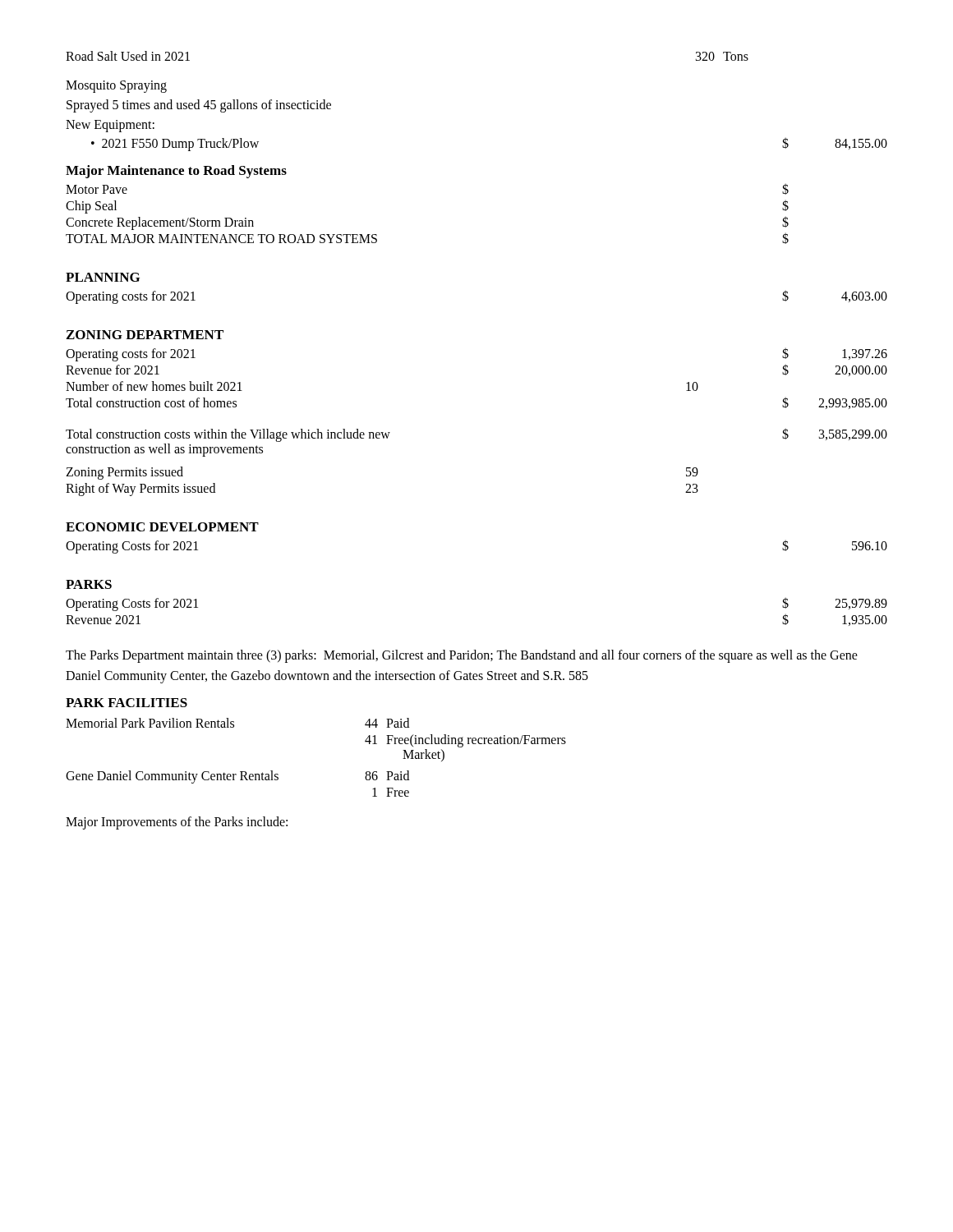The width and height of the screenshot is (953, 1232).
Task: Click on the text starting "Revenue for 2021 $ 20,000.00"
Action: 124,369
